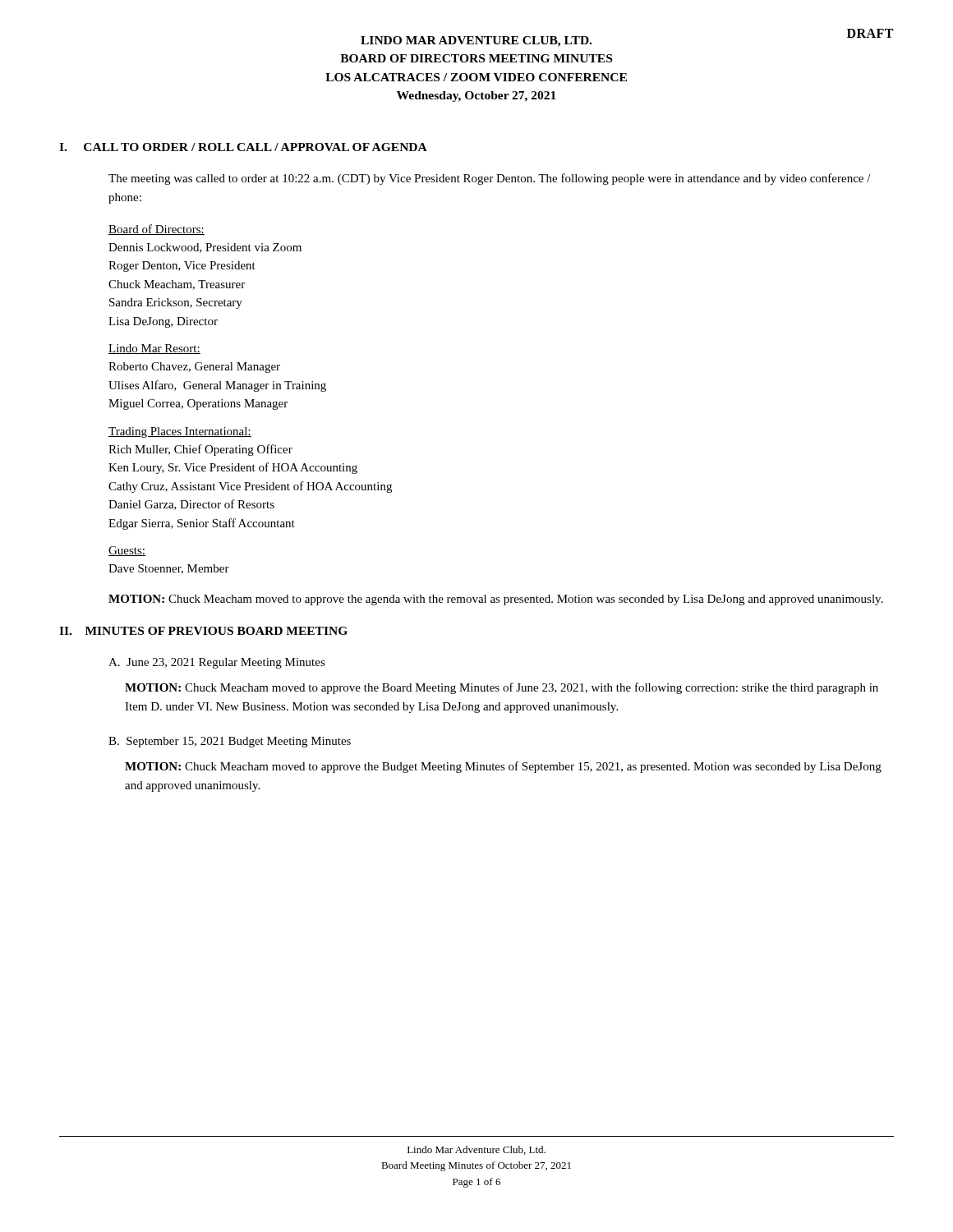Viewport: 953px width, 1232px height.
Task: Find the section header containing "I. CALL TO ORDER / ROLL CALL /"
Action: coord(243,147)
